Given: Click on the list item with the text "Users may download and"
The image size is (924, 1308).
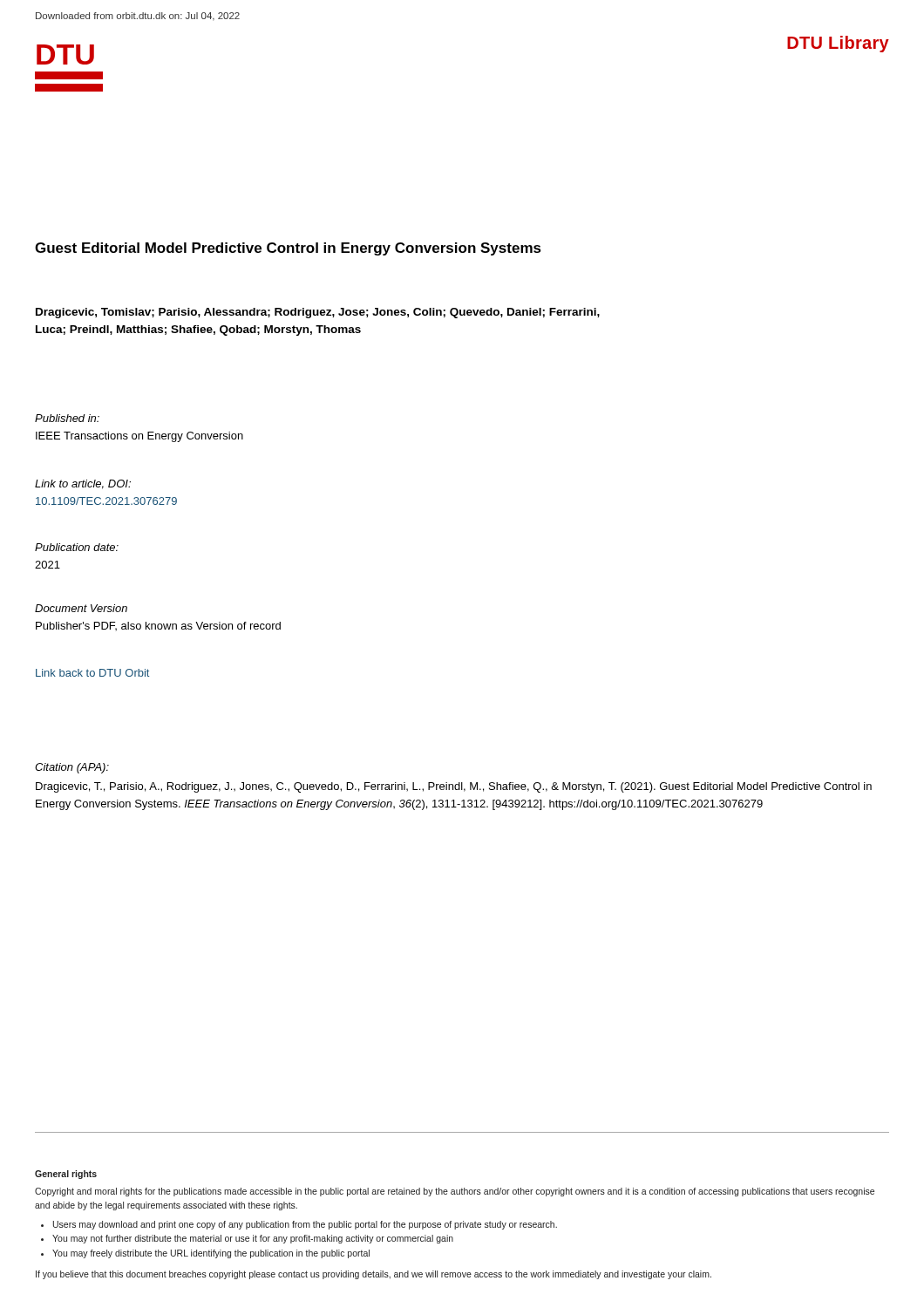Looking at the screenshot, I should [x=305, y=1224].
